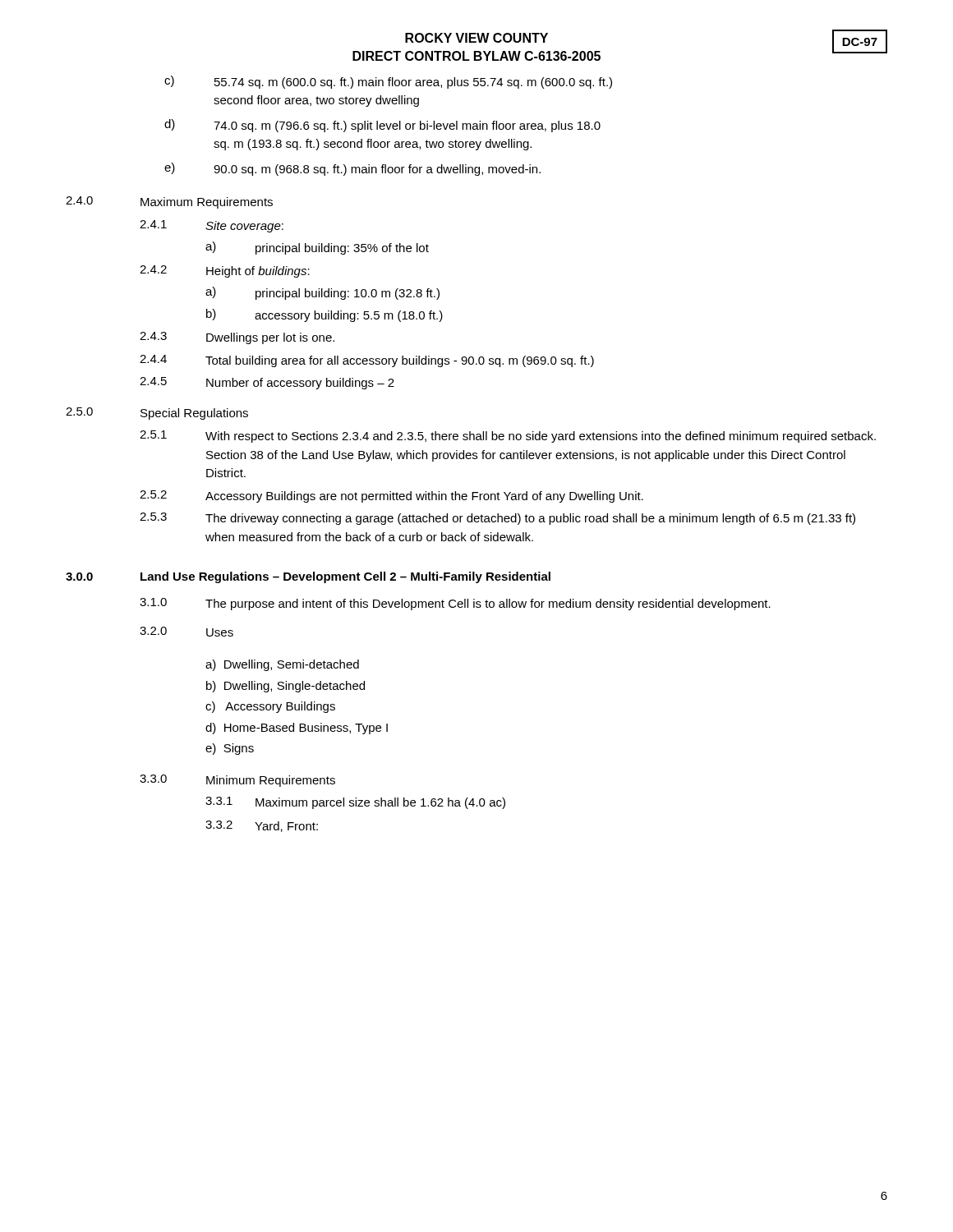Select the text block starting "5.1 With respect to Sections 2.3.4 and 2.3.5,"
This screenshot has height=1232, width=953.
point(513,455)
